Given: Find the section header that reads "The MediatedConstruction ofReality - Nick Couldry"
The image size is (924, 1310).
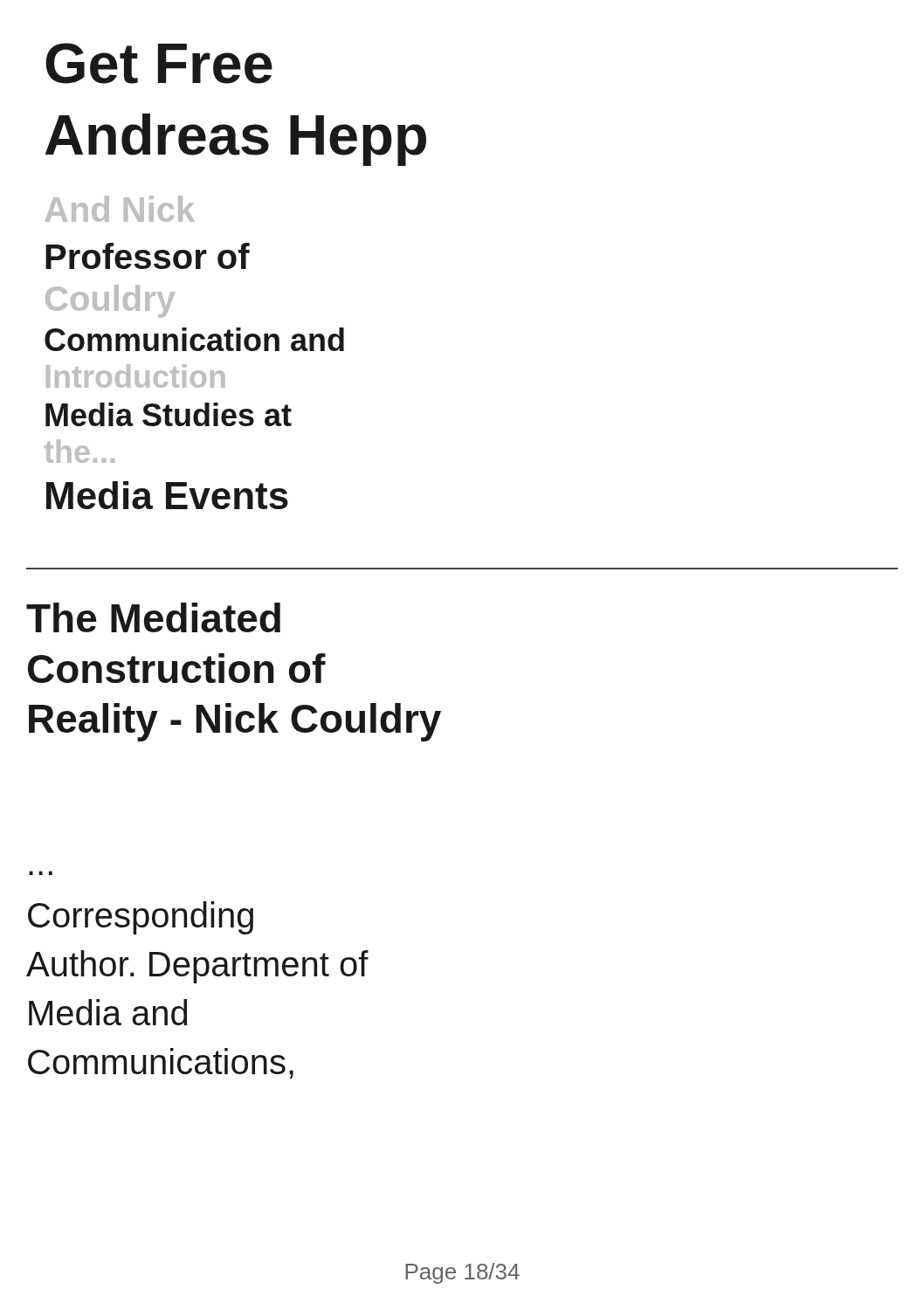Looking at the screenshot, I should (x=234, y=669).
